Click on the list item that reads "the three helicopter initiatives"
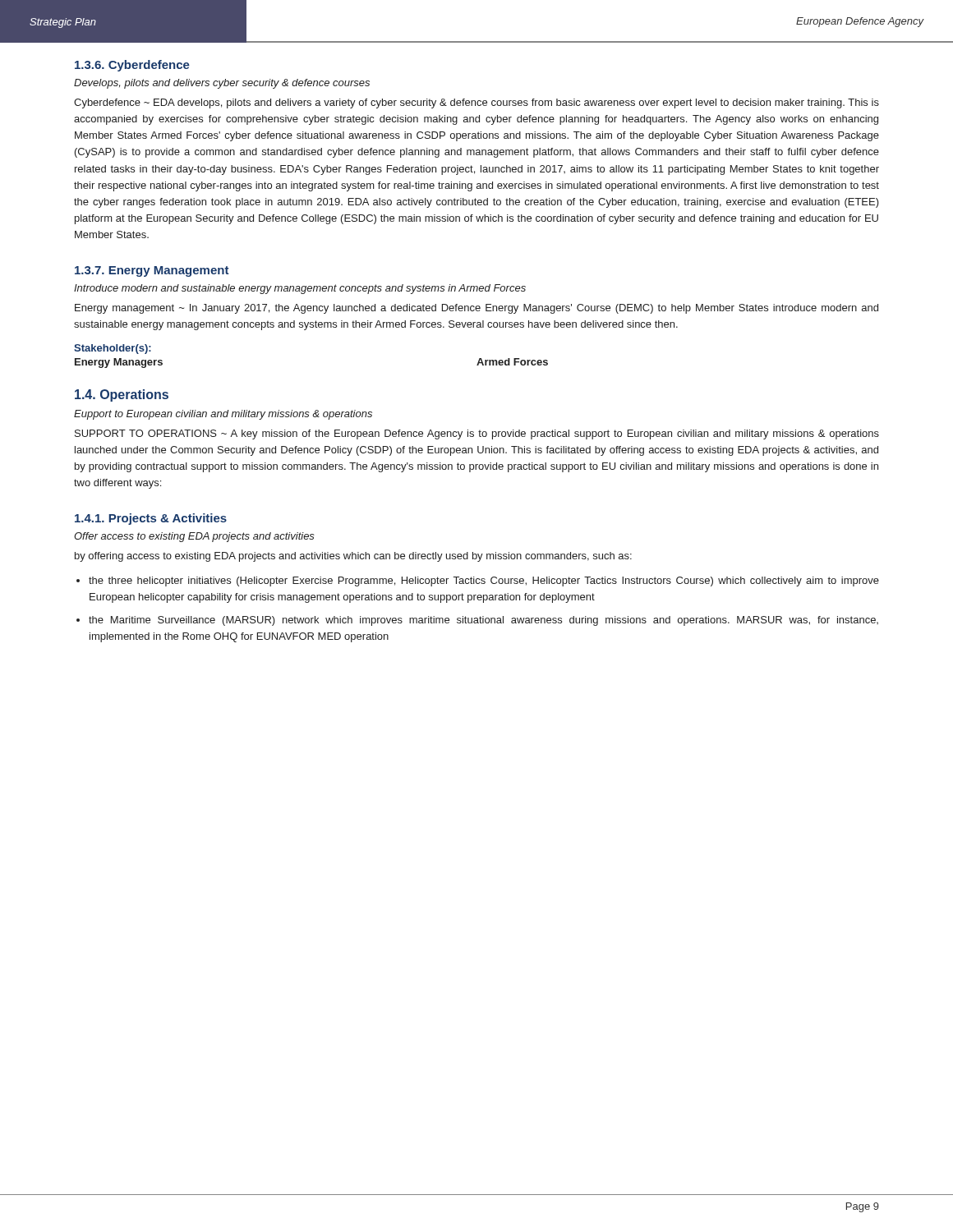 pos(484,589)
